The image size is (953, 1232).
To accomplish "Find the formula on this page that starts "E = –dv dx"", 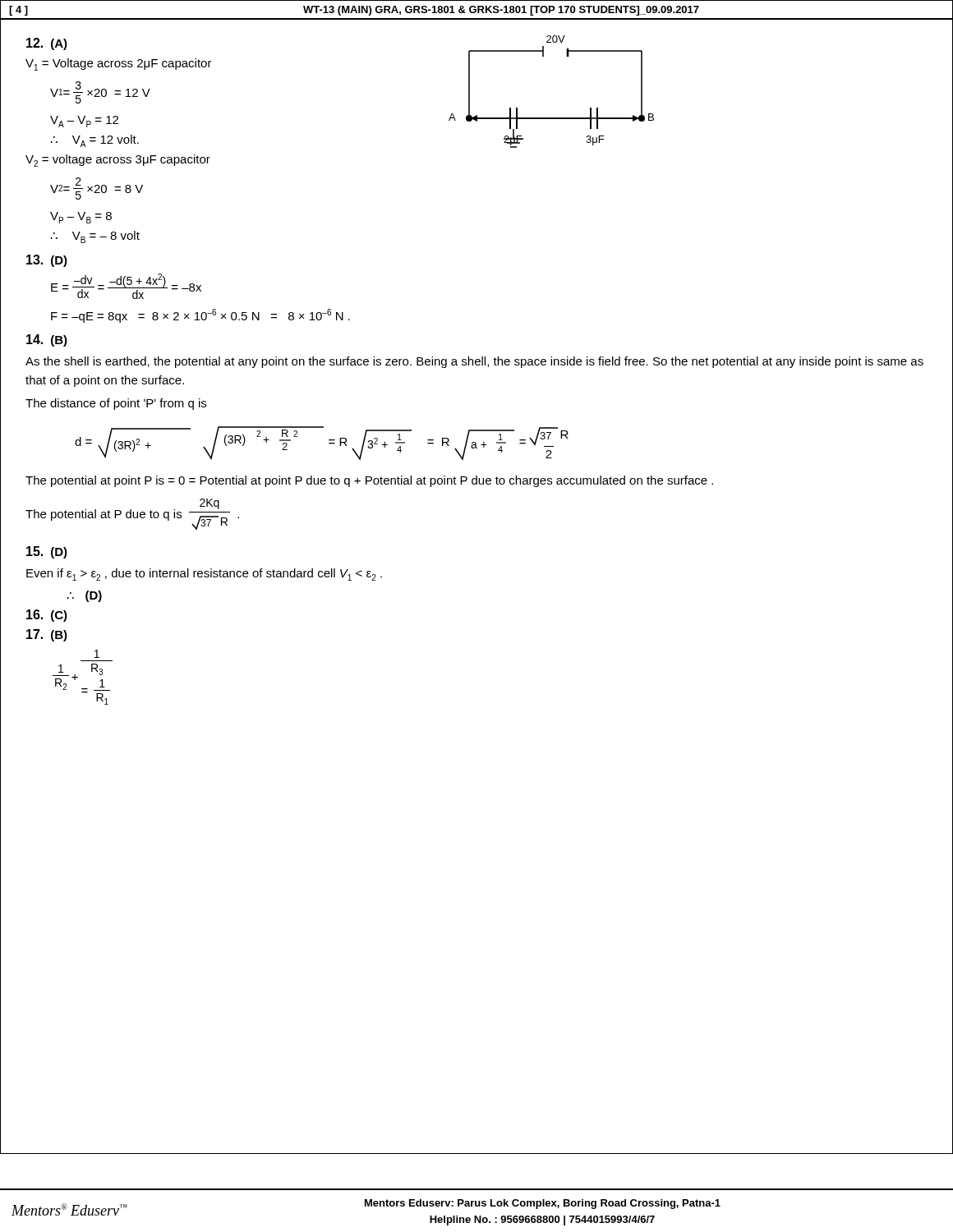I will [x=126, y=287].
